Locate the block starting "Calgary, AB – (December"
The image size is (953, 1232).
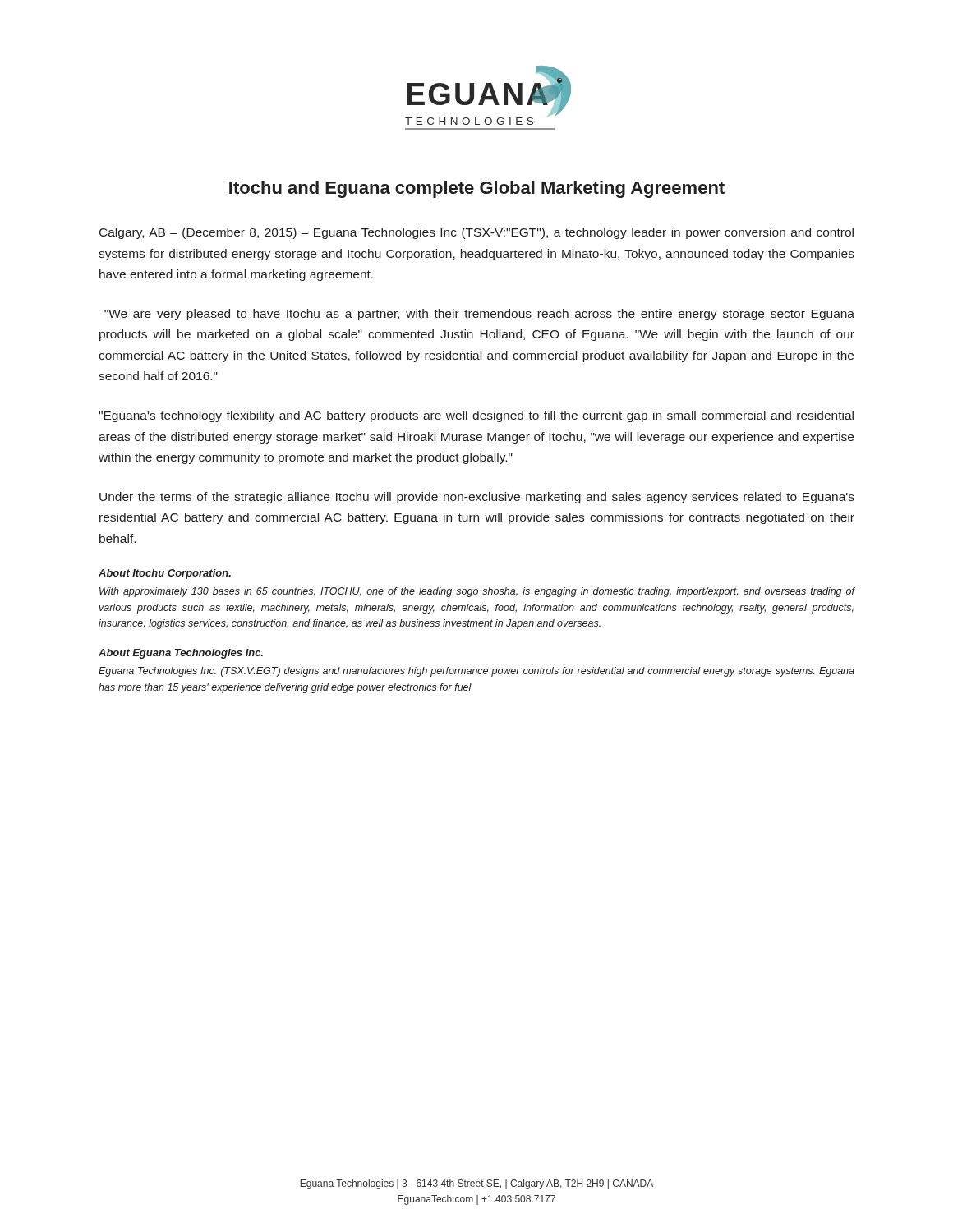point(476,253)
